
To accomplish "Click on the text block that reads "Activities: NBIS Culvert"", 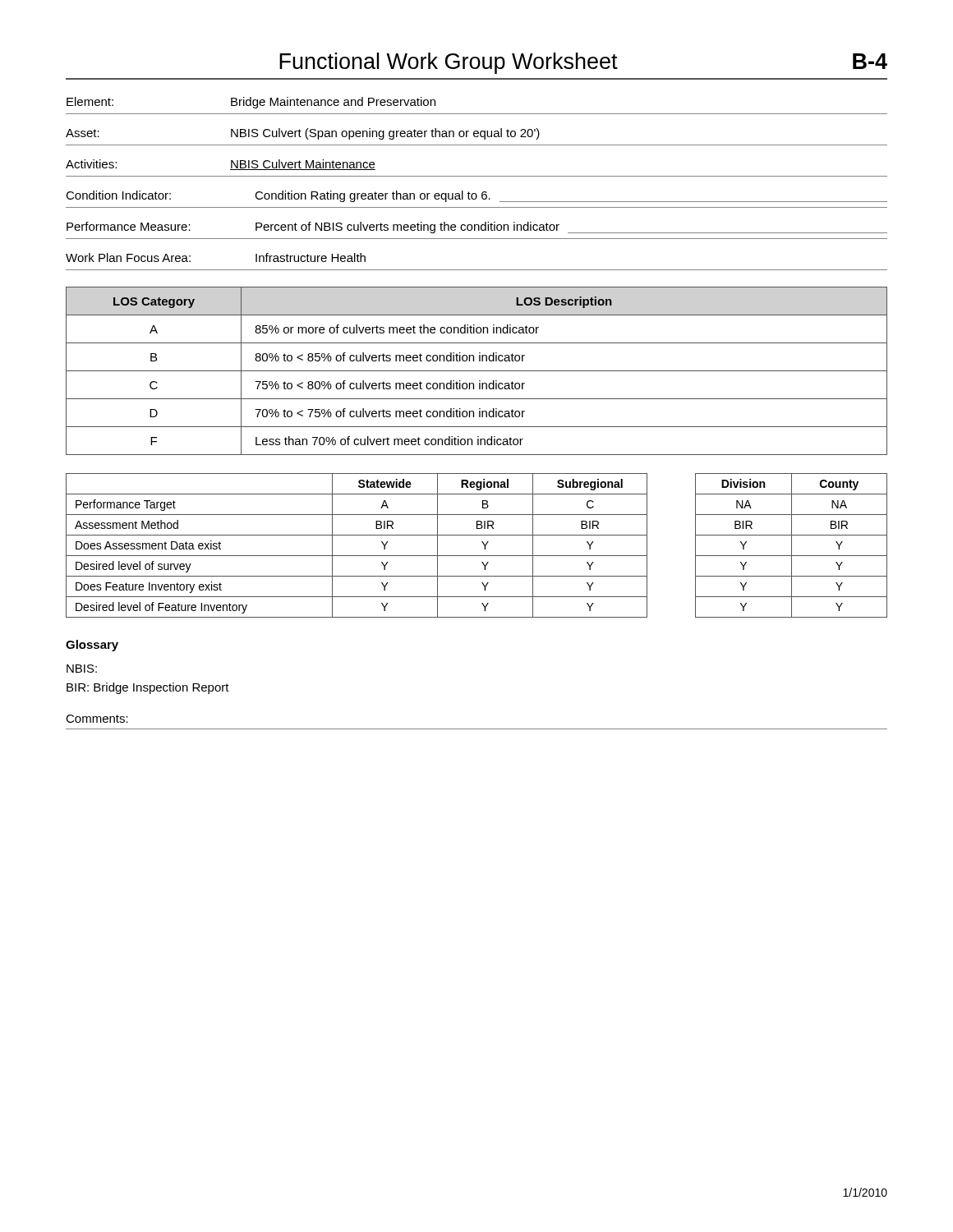I will click(x=476, y=164).
